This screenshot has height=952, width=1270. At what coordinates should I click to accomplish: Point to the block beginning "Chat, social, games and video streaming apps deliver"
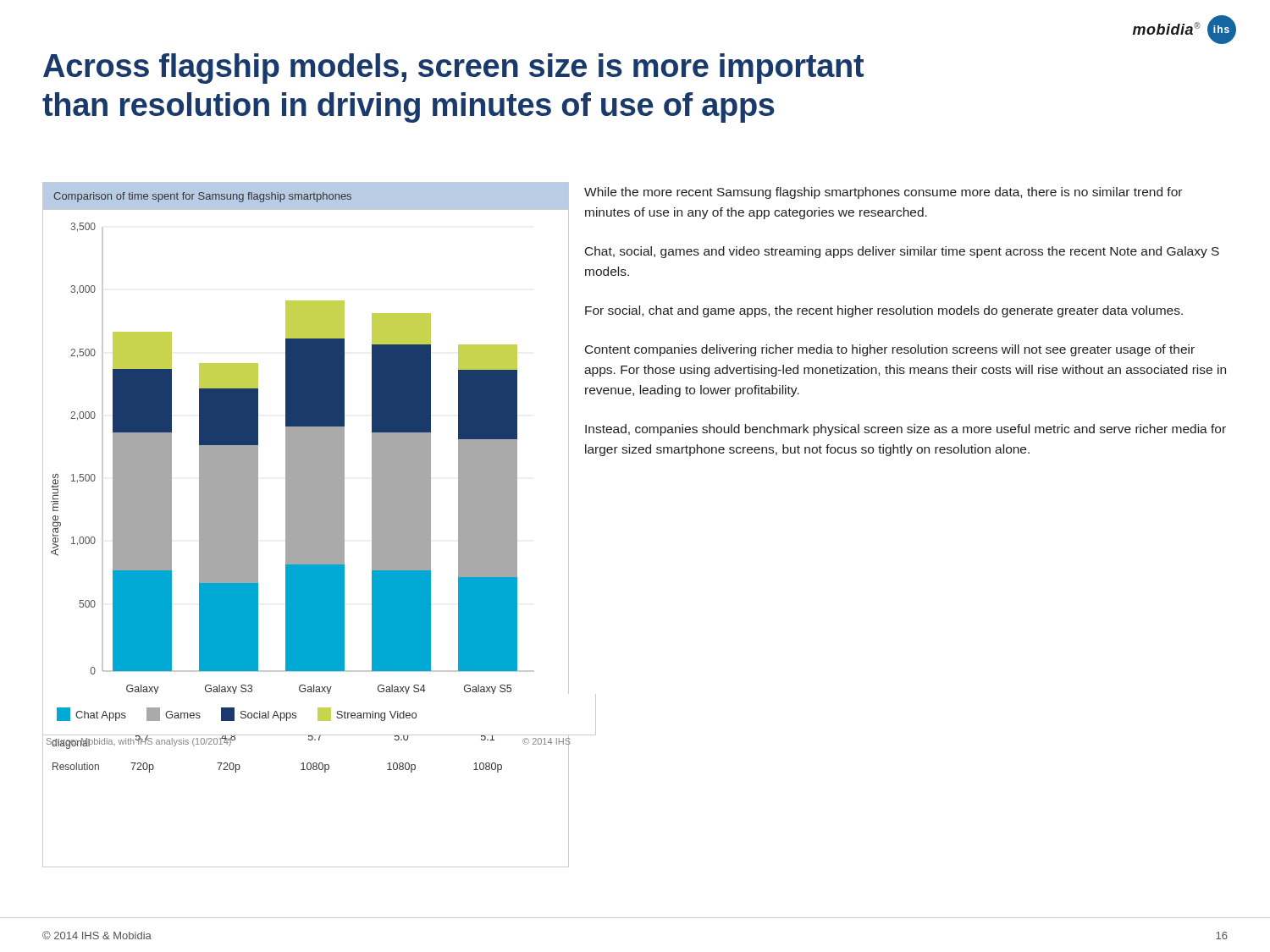tap(902, 261)
